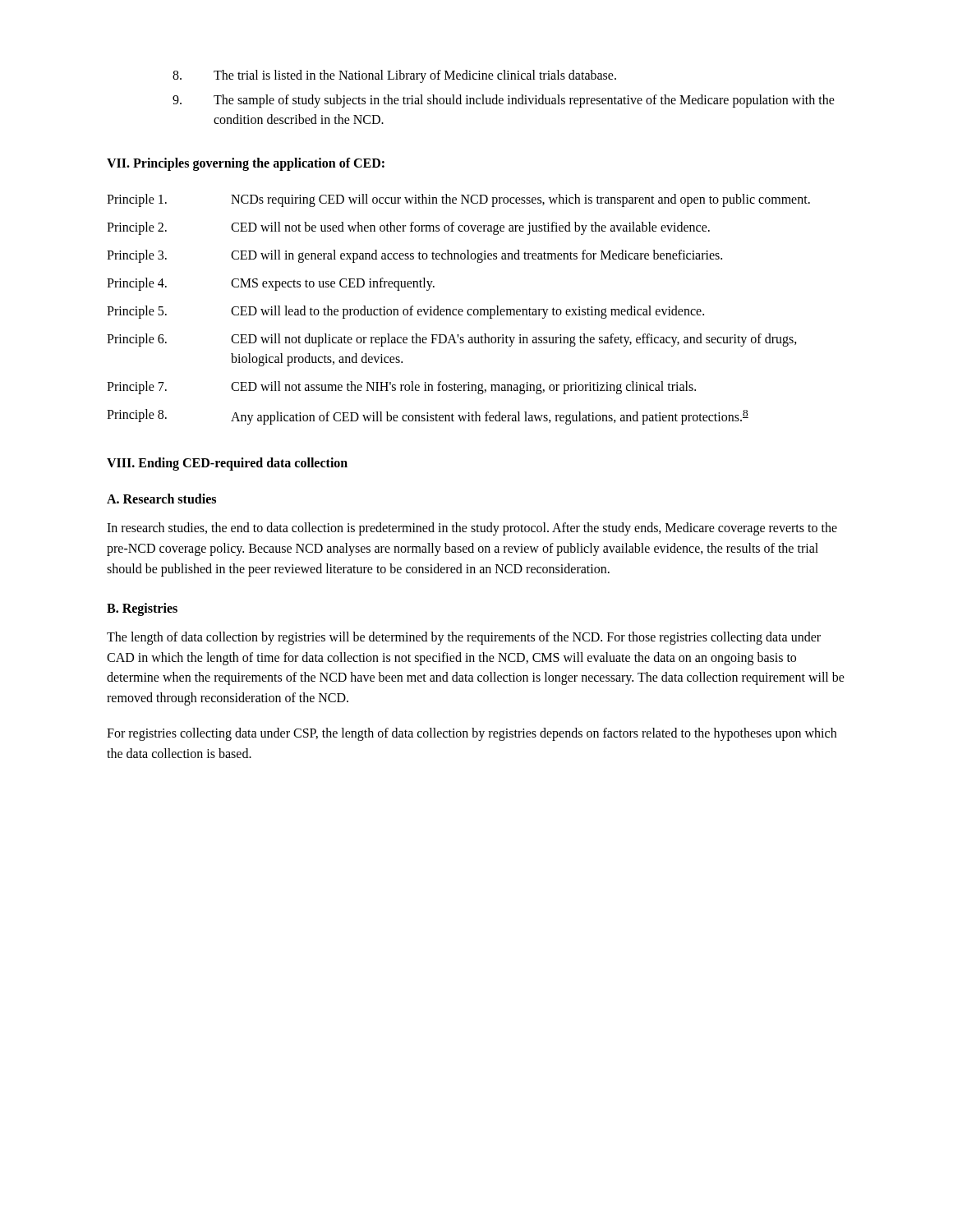Where does it say "VII. Principles governing the application of CED:"?
This screenshot has width=953, height=1232.
246,163
